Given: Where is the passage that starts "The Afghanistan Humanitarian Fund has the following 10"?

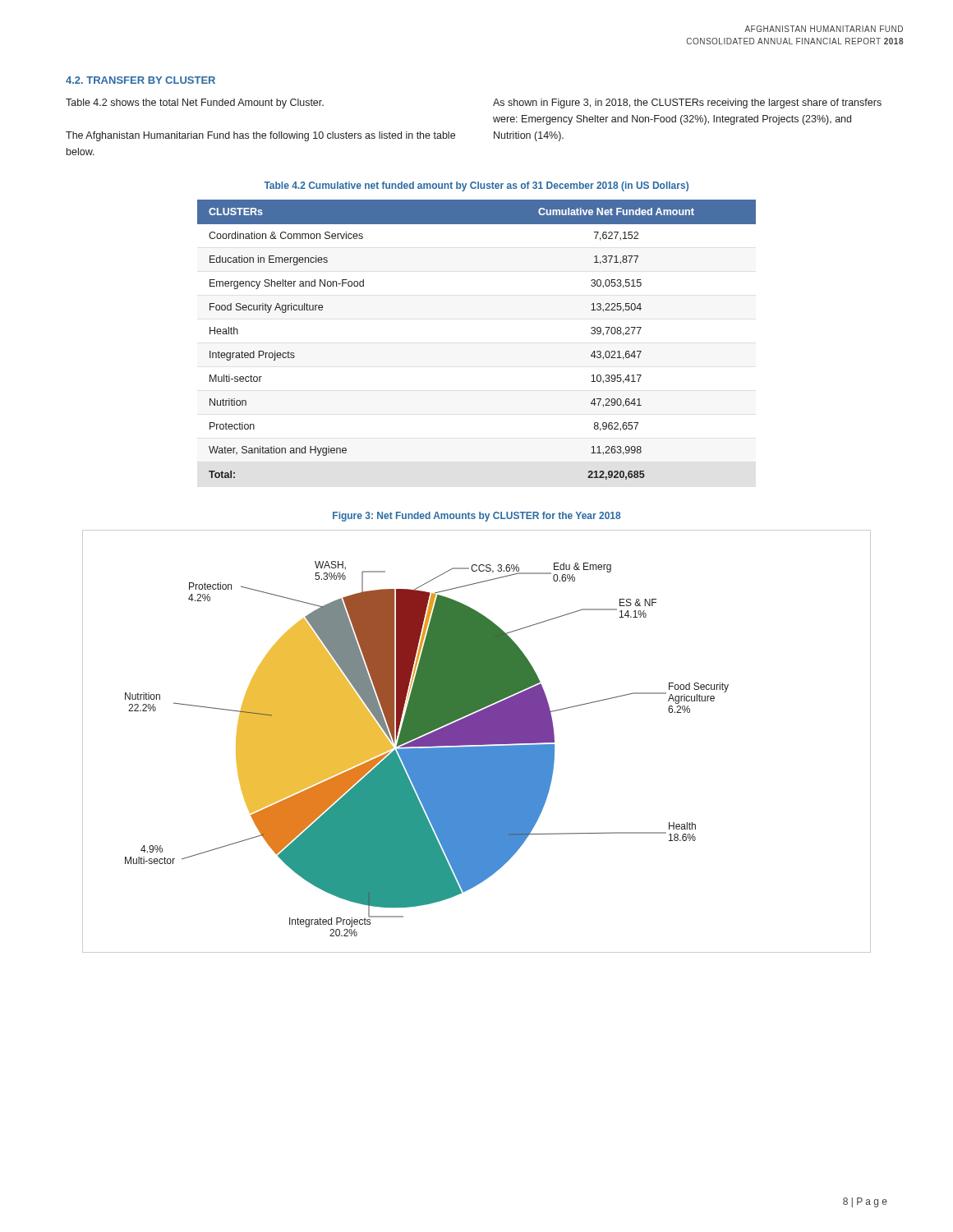Looking at the screenshot, I should click(261, 144).
